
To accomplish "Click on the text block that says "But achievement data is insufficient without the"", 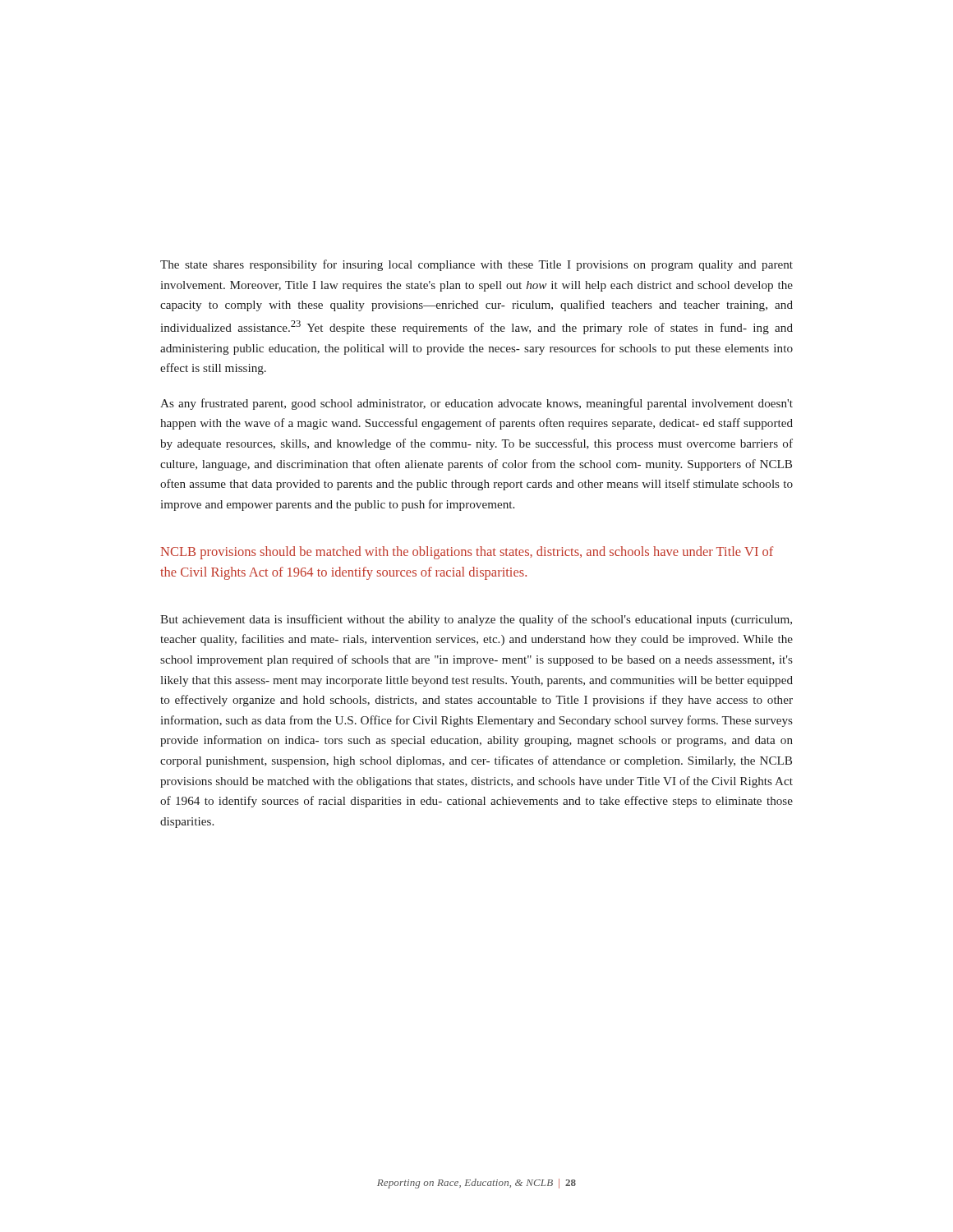I will pos(476,720).
